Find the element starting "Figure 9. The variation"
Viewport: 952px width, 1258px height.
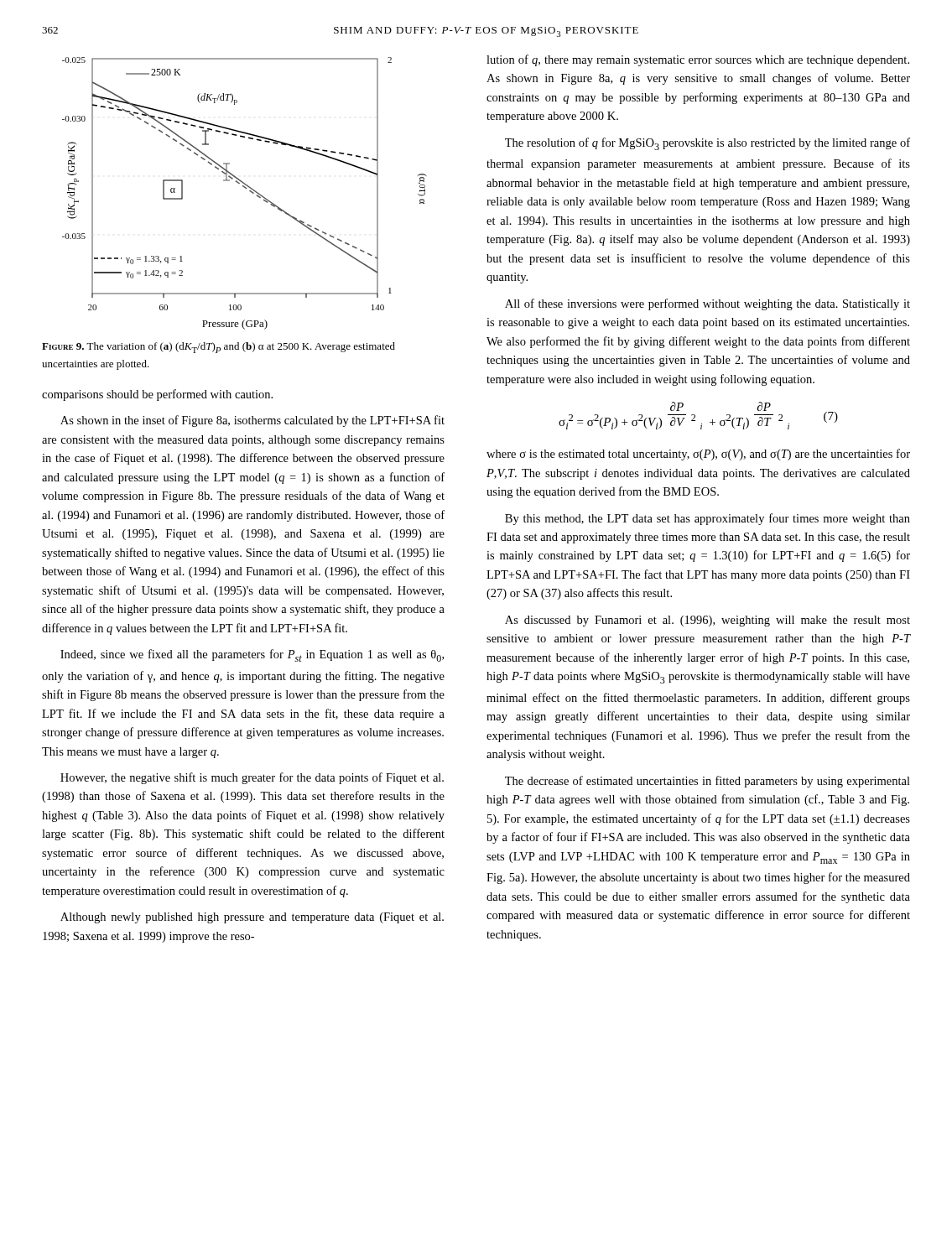(x=219, y=355)
